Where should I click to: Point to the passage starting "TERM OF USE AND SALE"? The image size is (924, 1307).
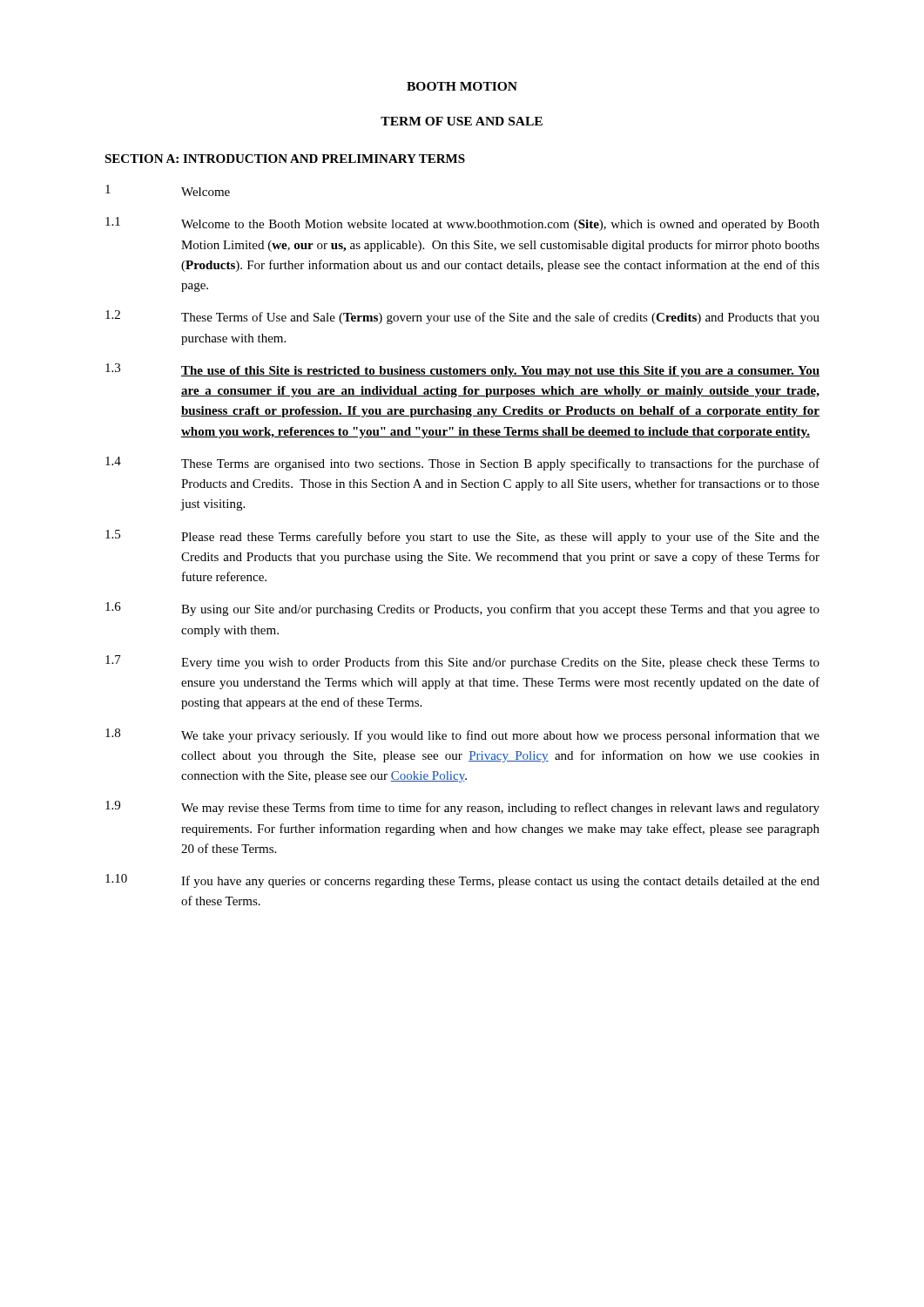tap(462, 121)
